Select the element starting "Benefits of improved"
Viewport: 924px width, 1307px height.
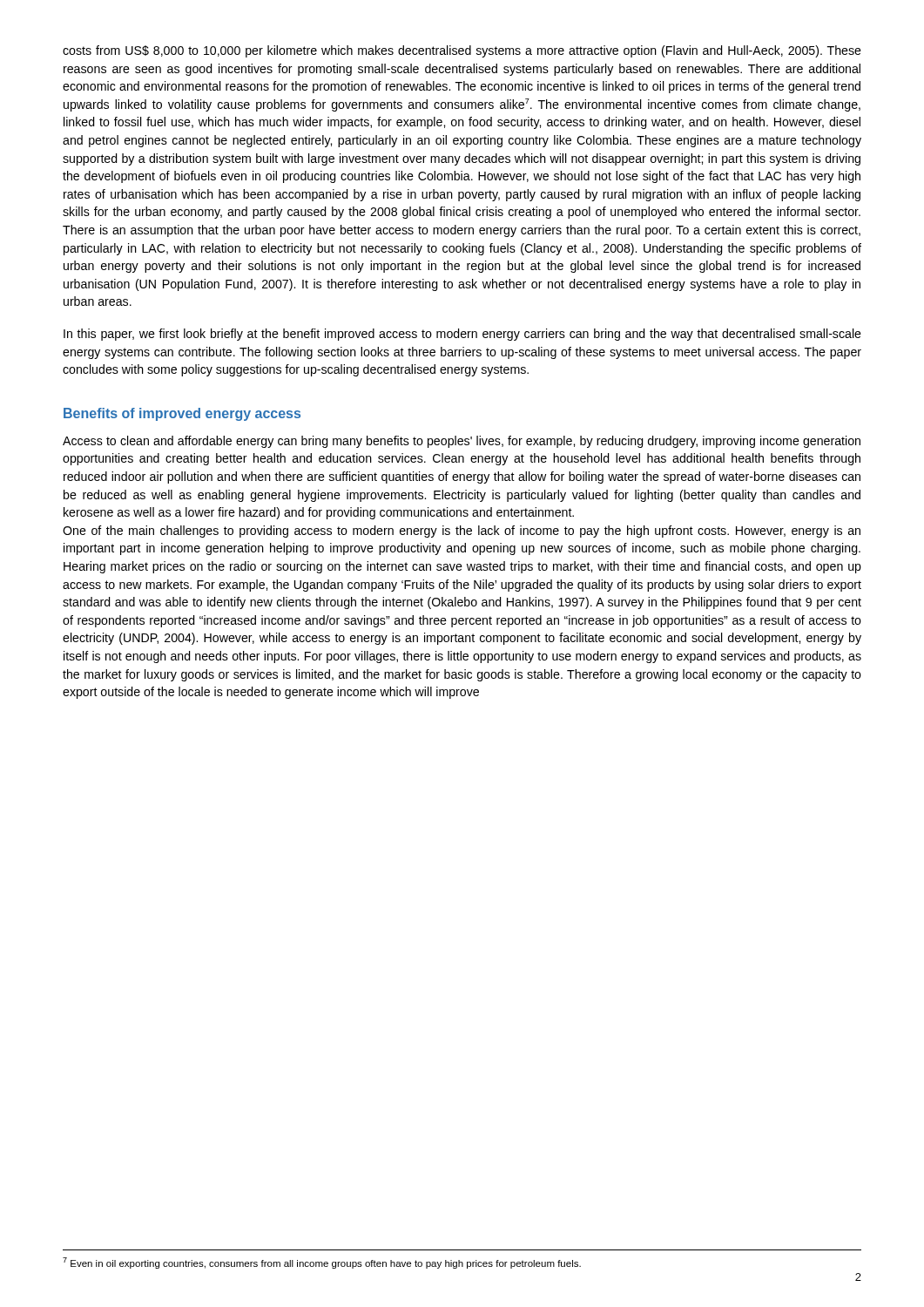pos(182,413)
